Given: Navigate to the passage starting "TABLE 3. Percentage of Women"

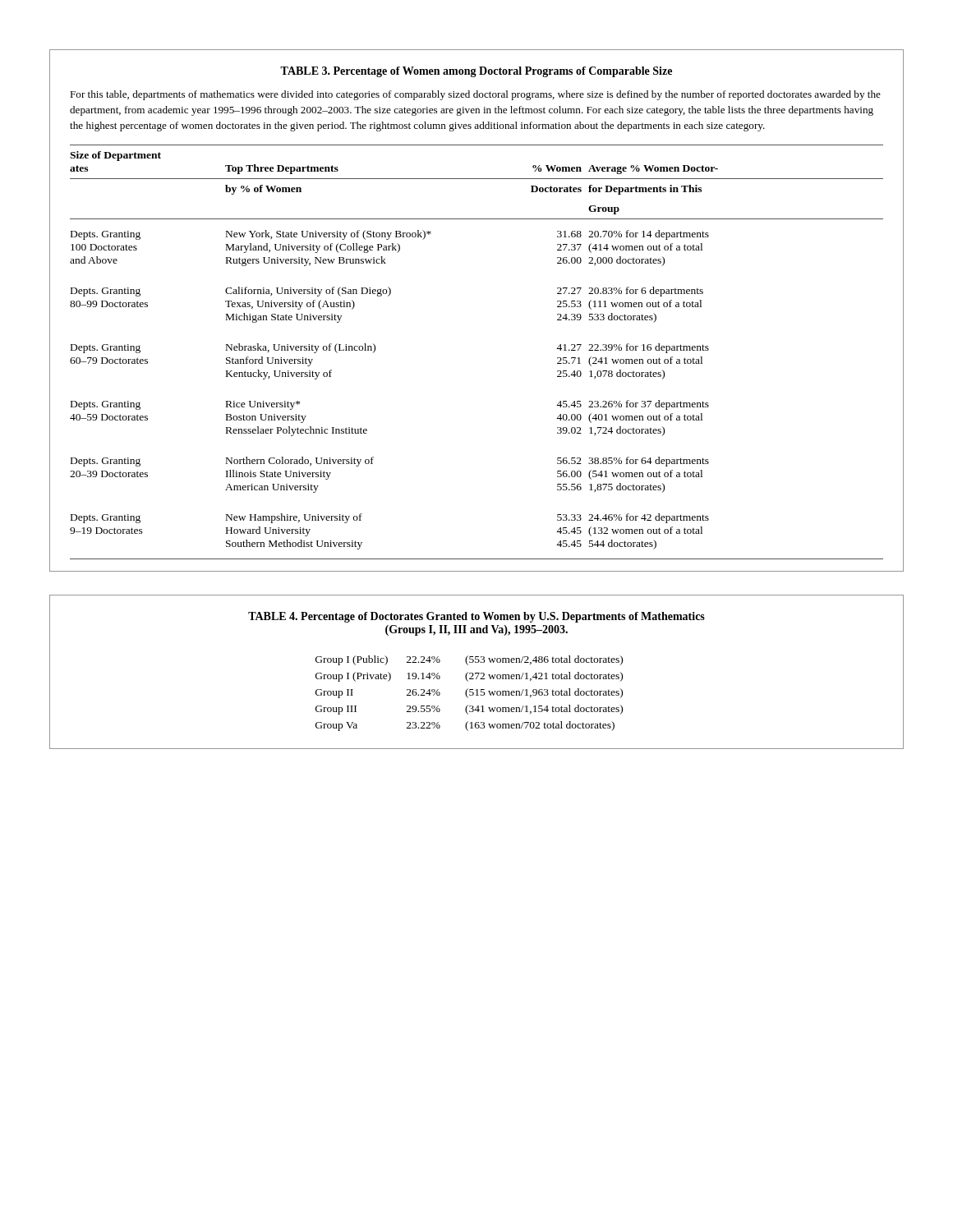Looking at the screenshot, I should tap(476, 71).
